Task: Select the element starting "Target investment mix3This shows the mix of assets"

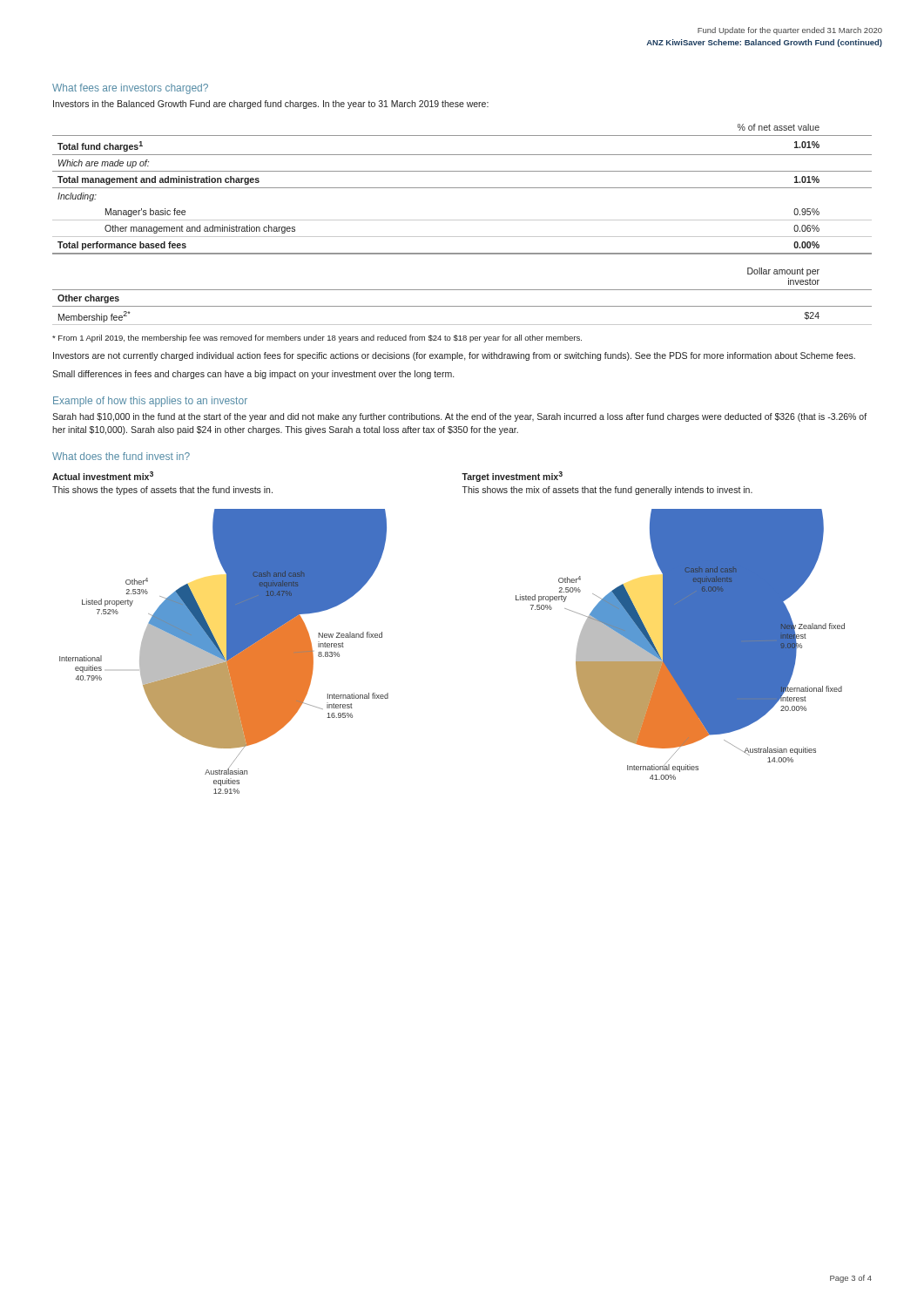Action: click(x=607, y=482)
